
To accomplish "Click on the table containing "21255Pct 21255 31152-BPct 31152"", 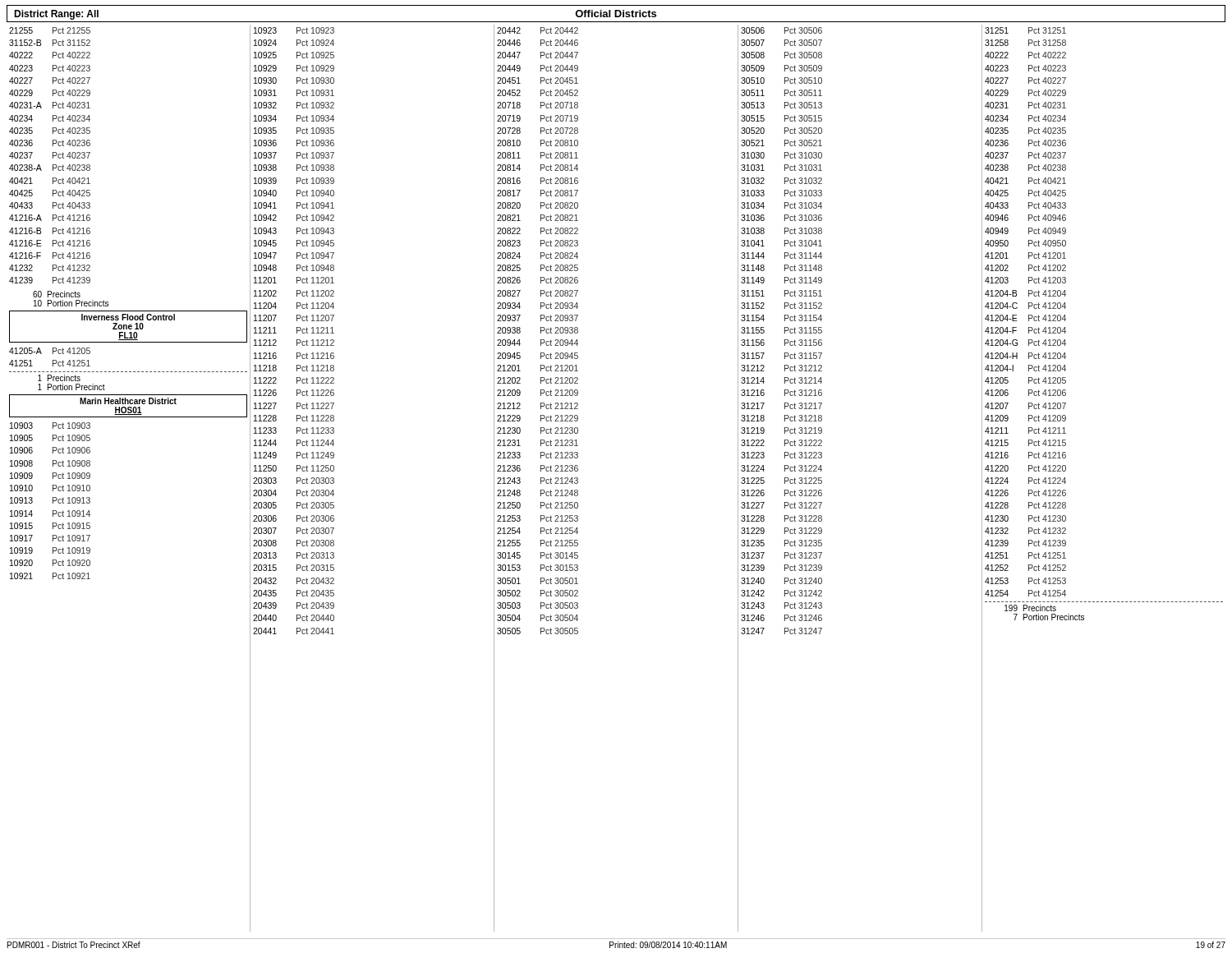I will [x=616, y=478].
